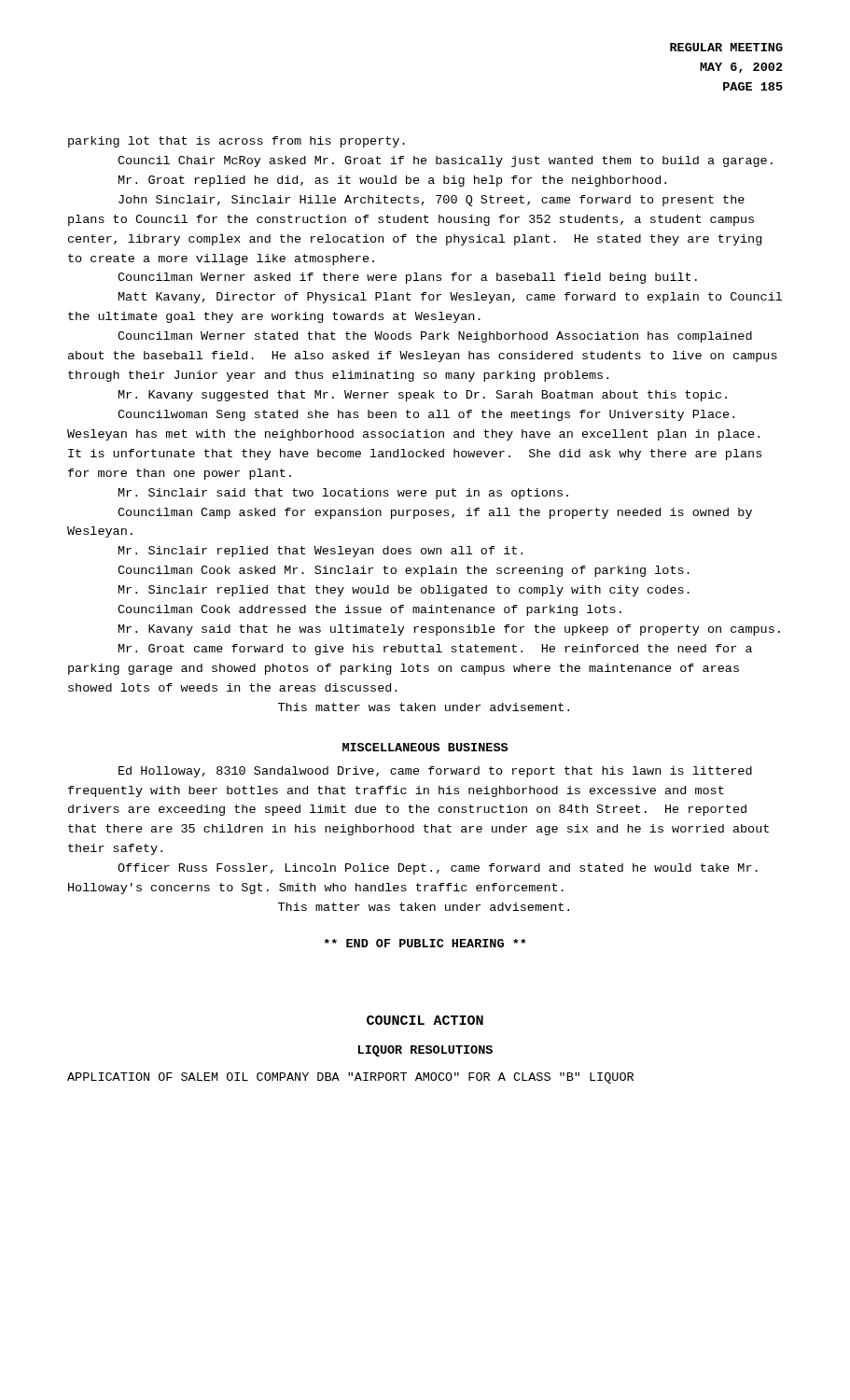Locate the text block that says "APPLICATION OF SALEM OIL COMPANY DBA"

425,1078
